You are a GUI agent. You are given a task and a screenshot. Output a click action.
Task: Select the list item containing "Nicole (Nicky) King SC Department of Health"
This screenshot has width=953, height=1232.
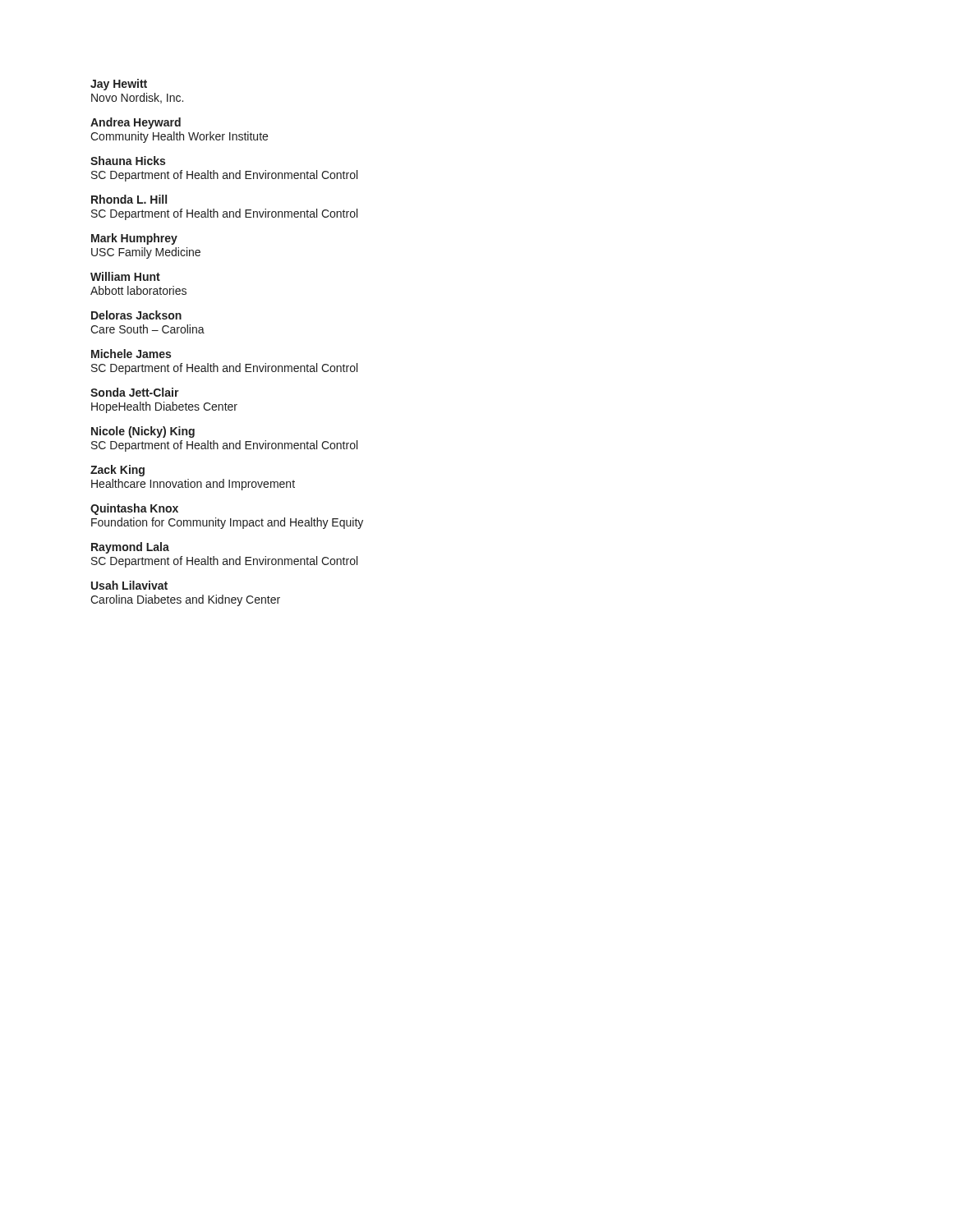pos(337,438)
